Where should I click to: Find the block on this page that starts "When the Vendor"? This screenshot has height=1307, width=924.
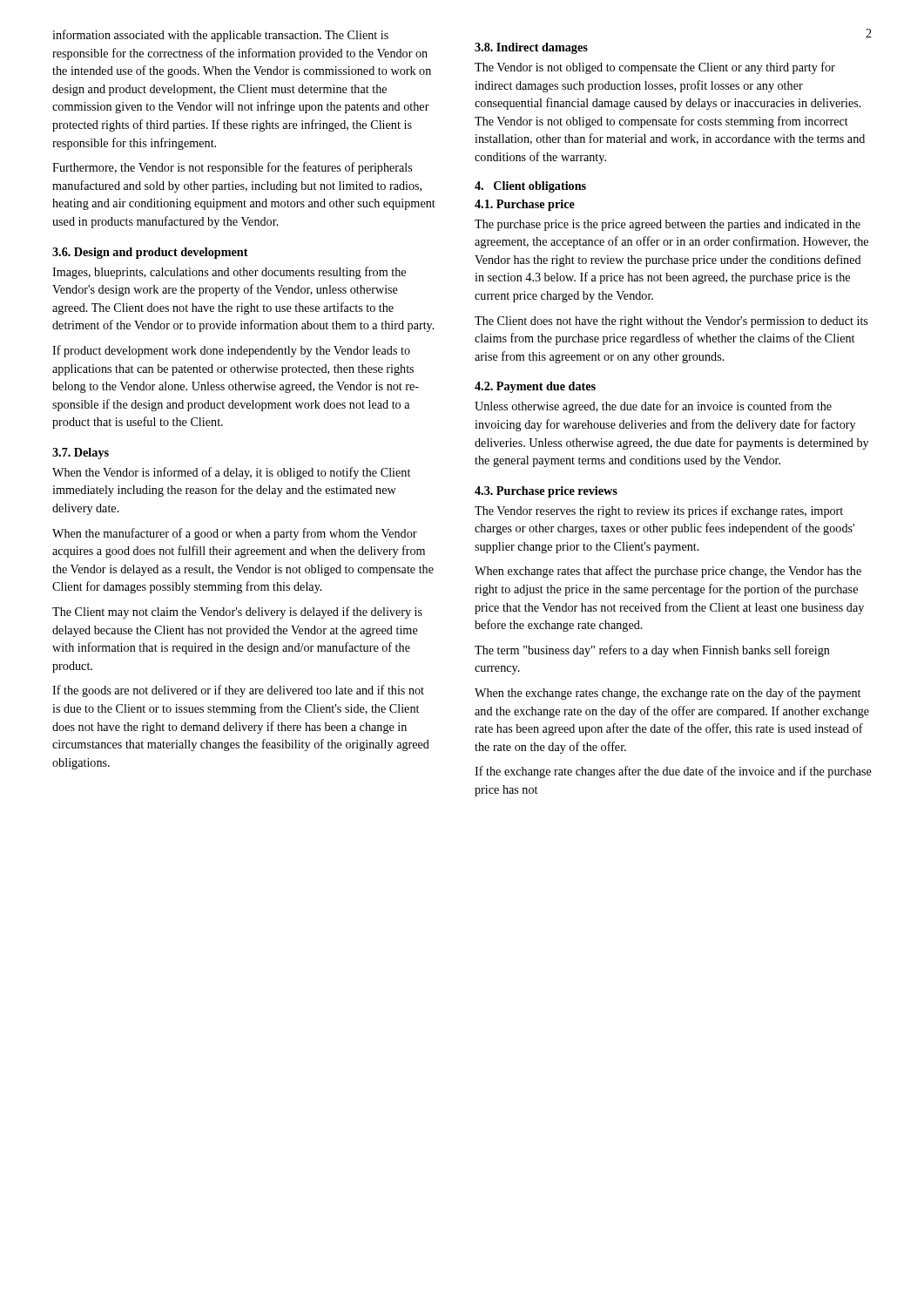pos(244,617)
